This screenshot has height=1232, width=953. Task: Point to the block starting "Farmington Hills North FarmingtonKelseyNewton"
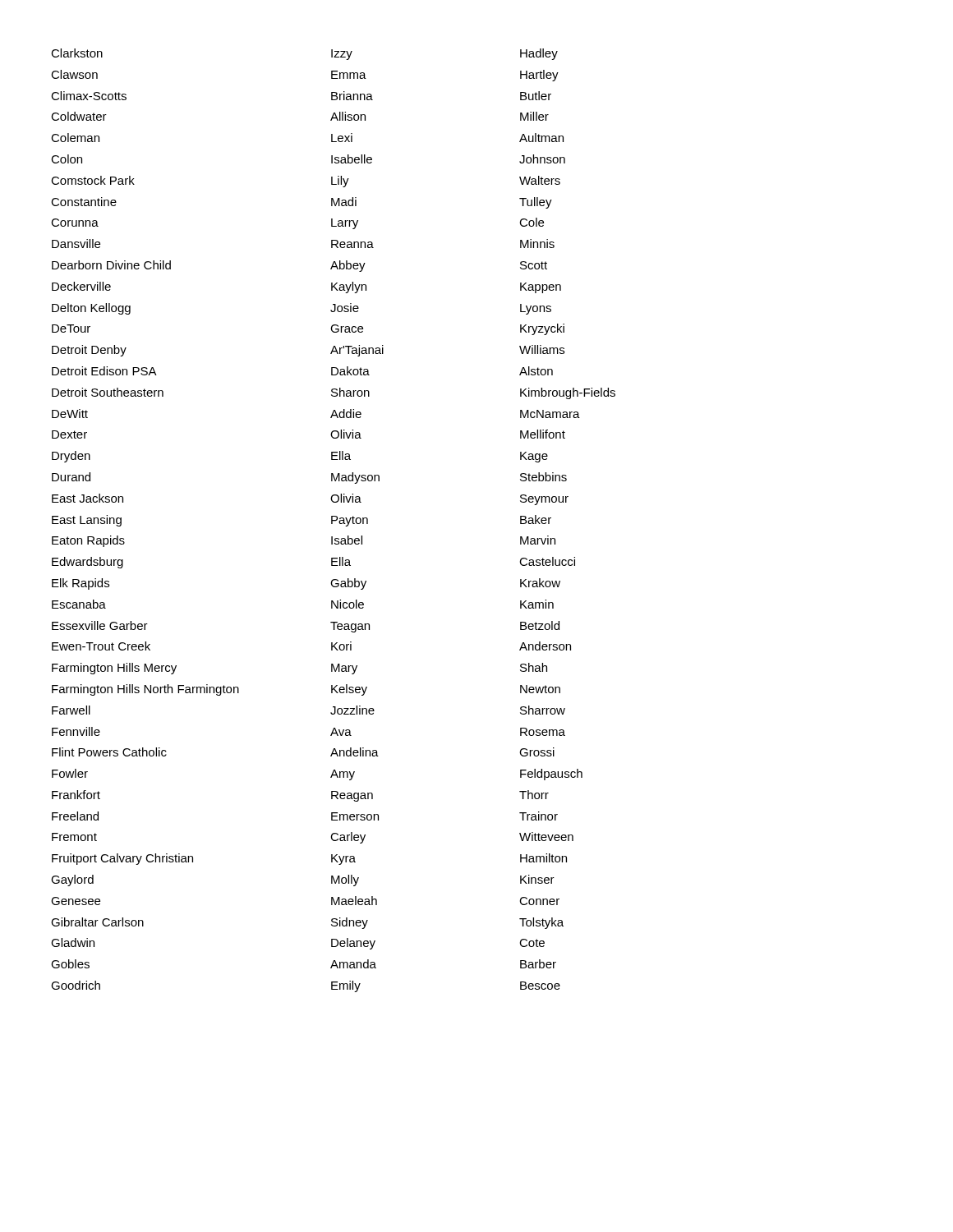(x=147, y=690)
